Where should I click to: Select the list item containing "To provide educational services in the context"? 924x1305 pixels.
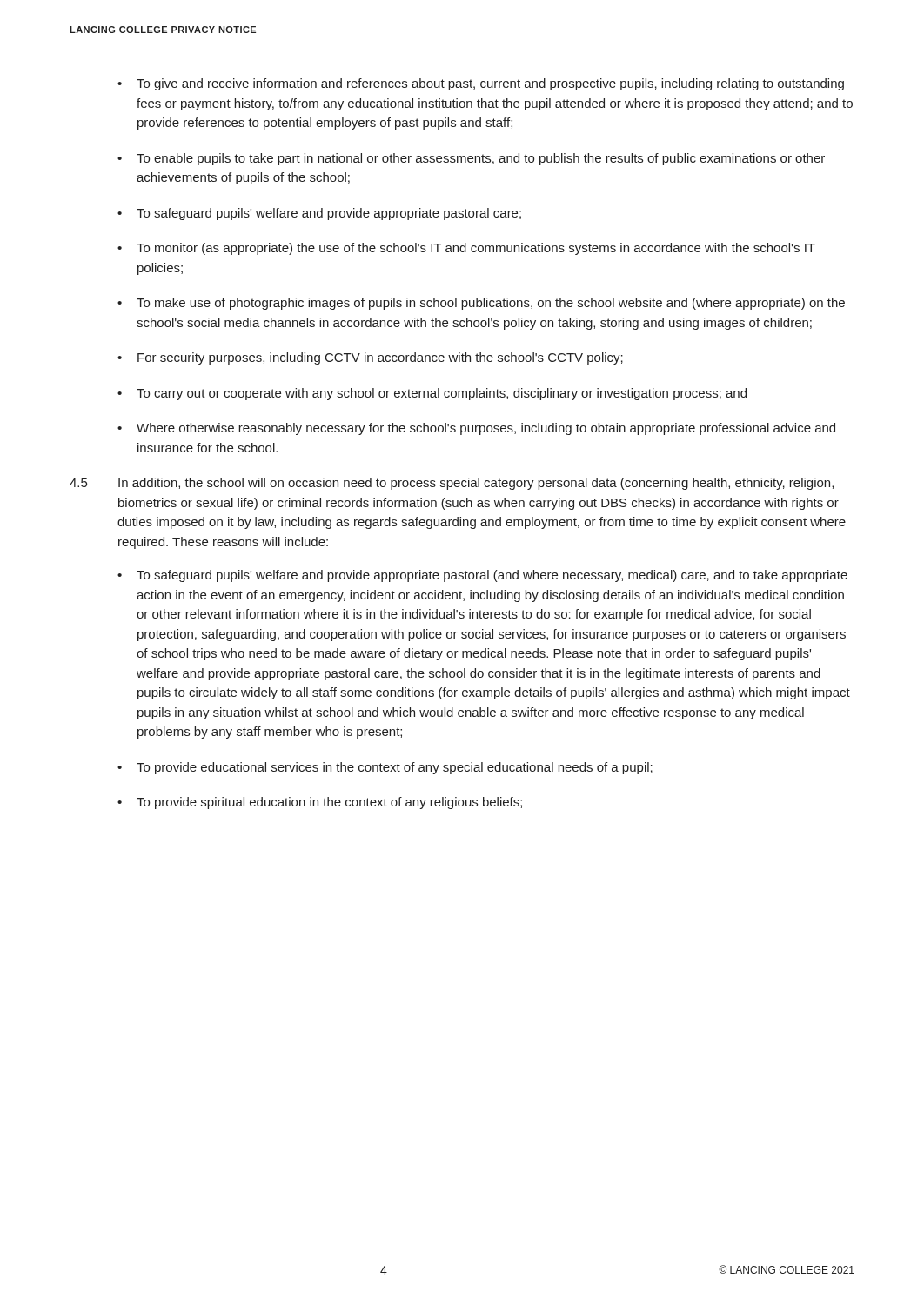coord(395,766)
